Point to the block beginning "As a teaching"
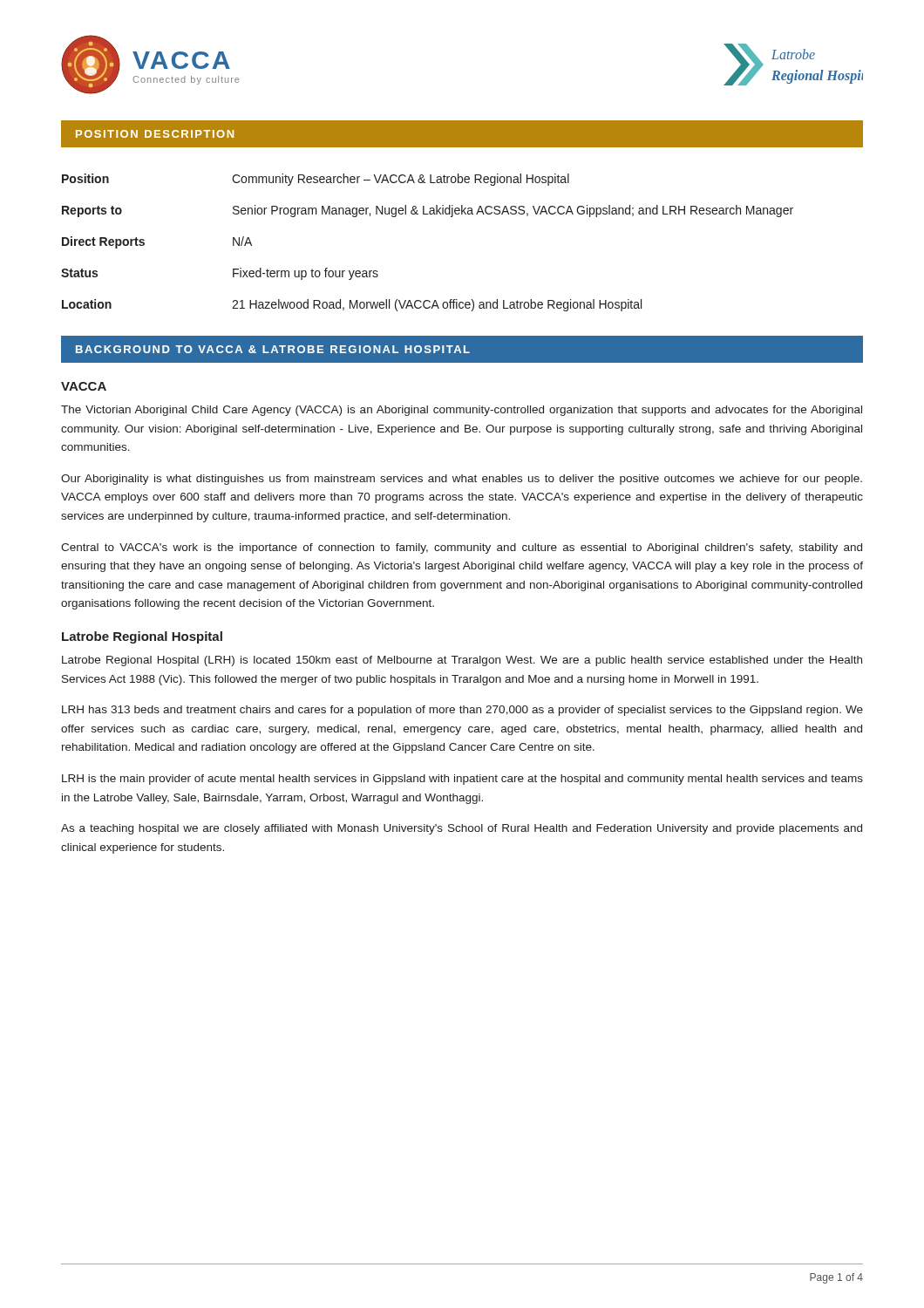This screenshot has height=1308, width=924. point(462,838)
